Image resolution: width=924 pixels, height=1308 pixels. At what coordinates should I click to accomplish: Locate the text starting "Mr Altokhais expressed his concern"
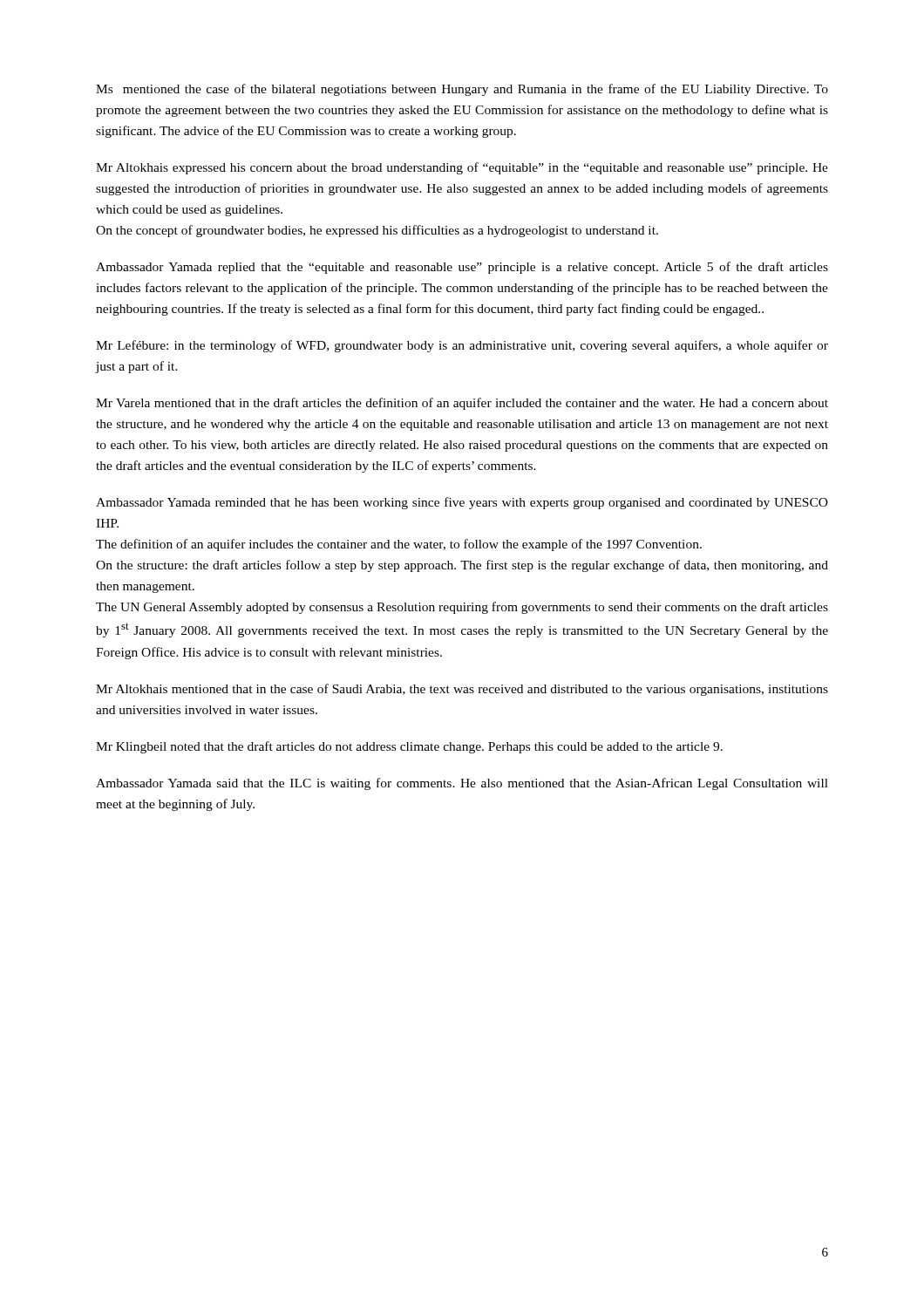tap(462, 198)
